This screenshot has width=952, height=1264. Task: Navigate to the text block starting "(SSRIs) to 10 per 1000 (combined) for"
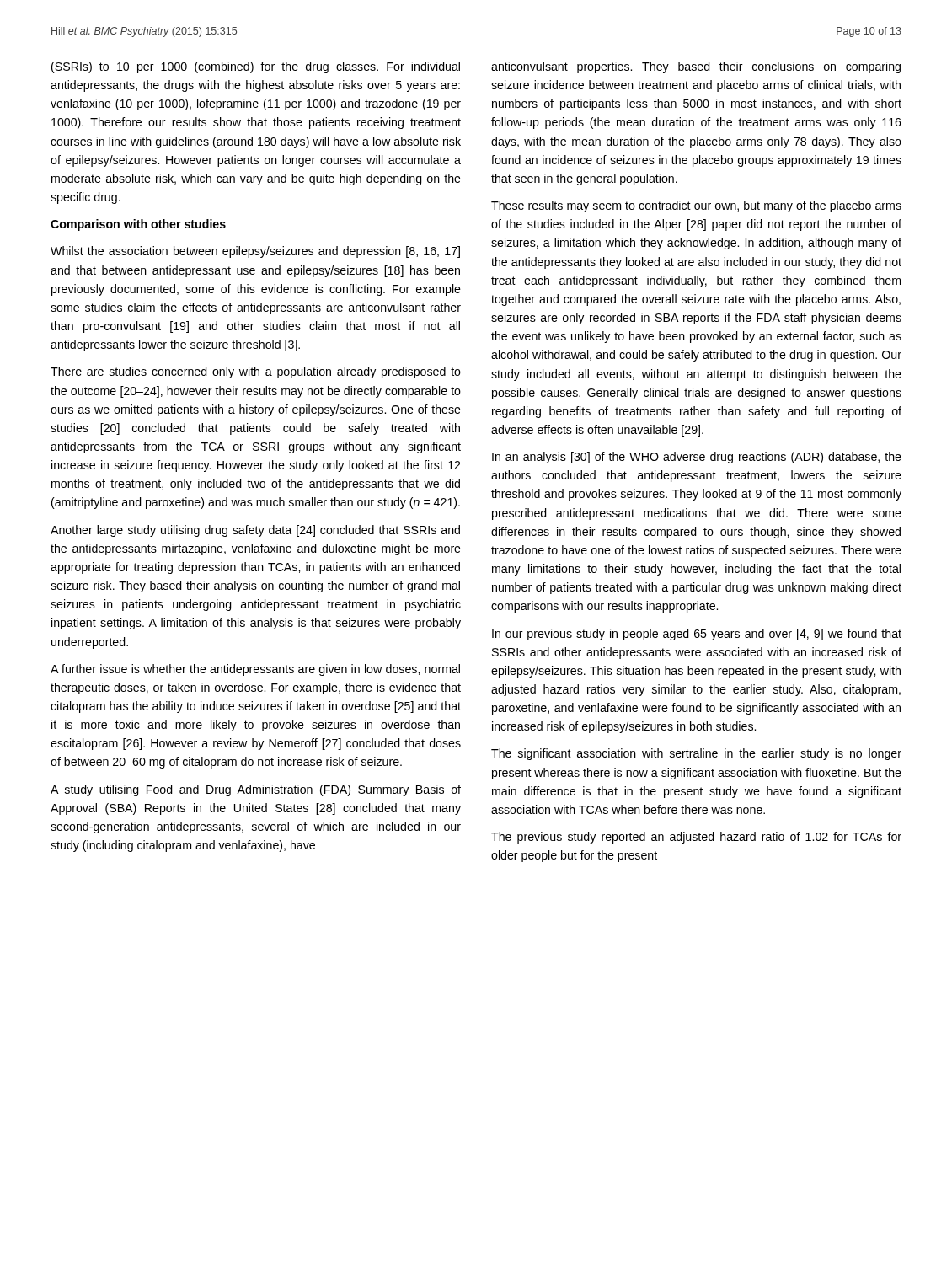(256, 132)
